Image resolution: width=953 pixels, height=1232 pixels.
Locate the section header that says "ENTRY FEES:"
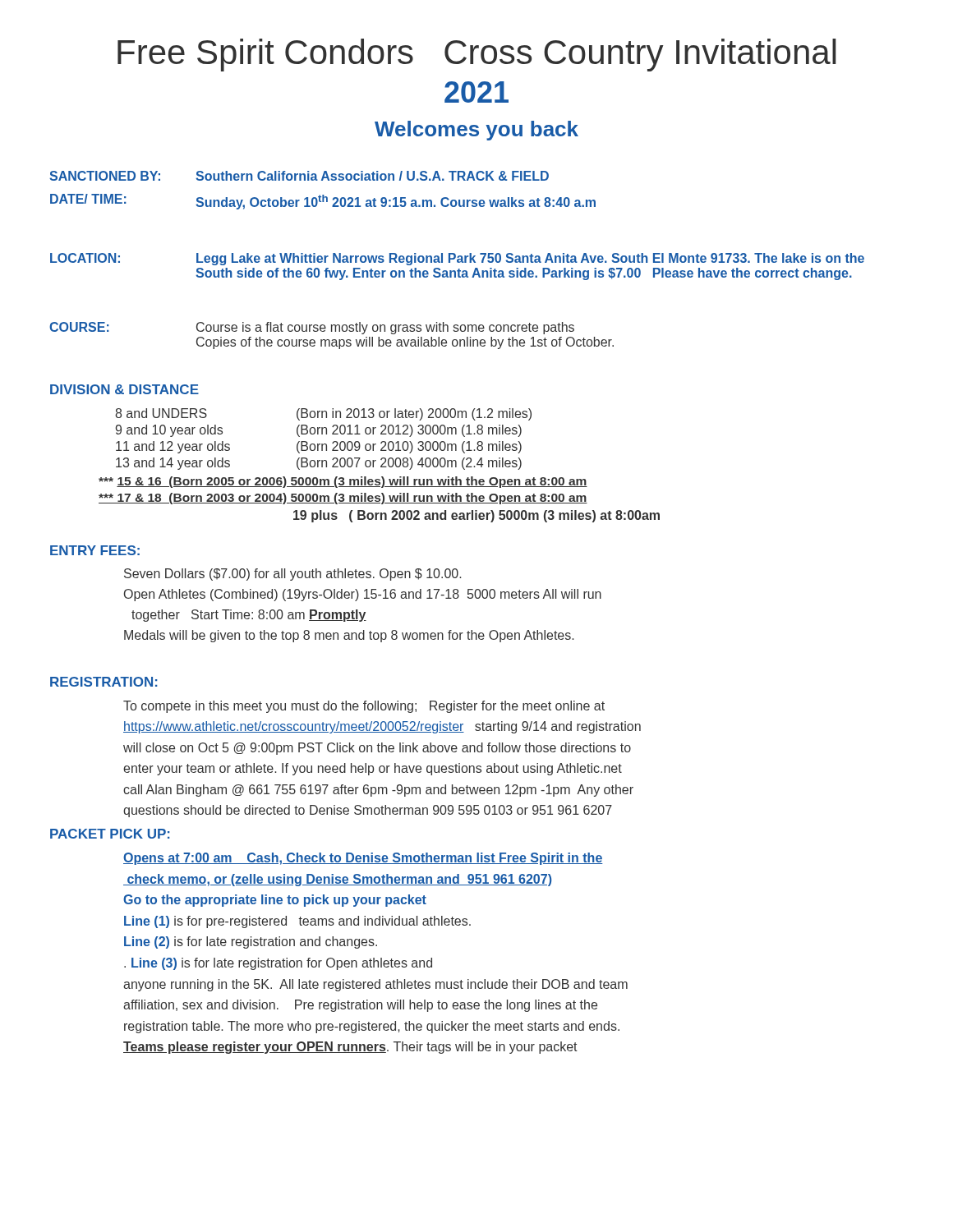95,551
